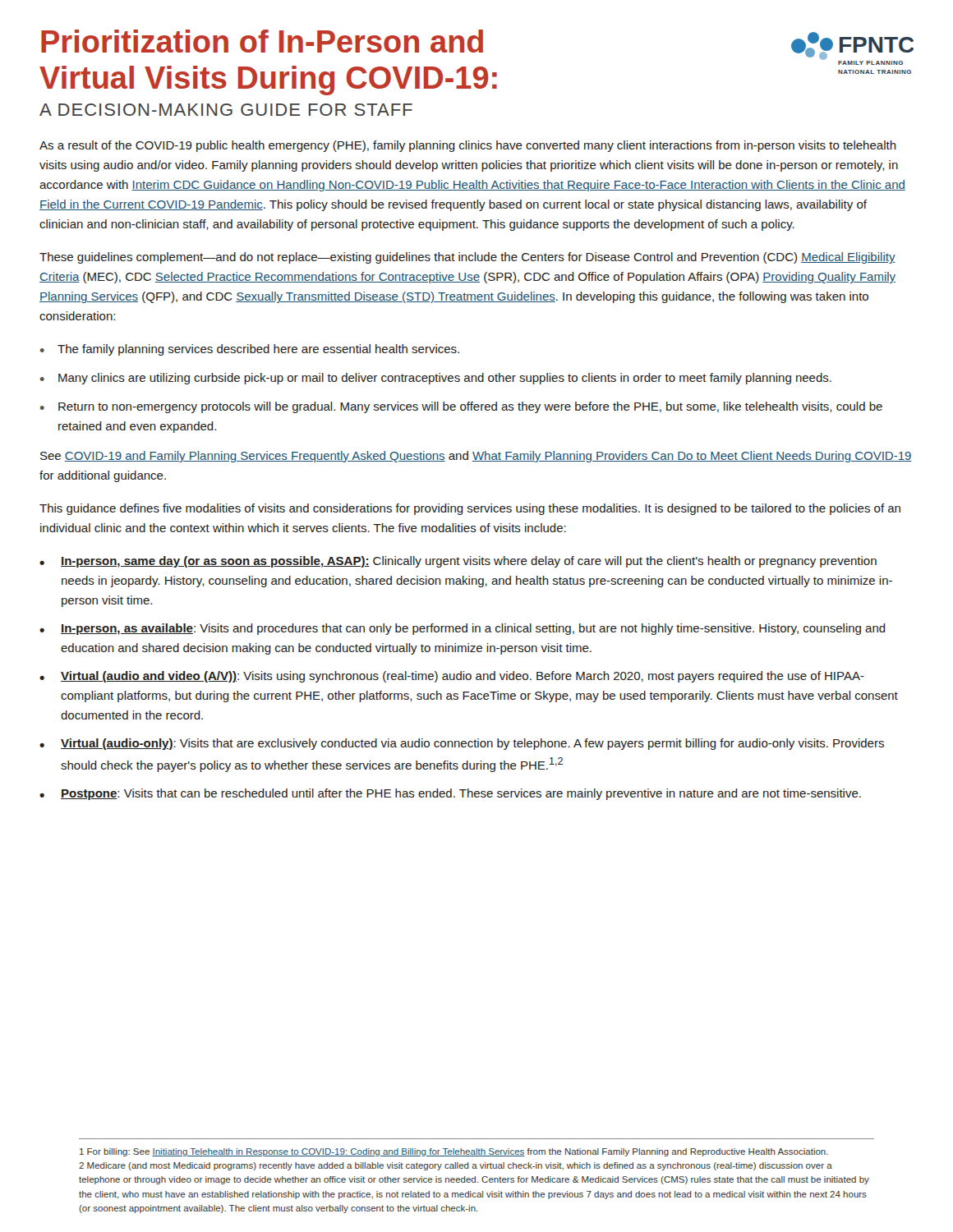Locate the list item that reads "• In-person, as"

(476, 638)
